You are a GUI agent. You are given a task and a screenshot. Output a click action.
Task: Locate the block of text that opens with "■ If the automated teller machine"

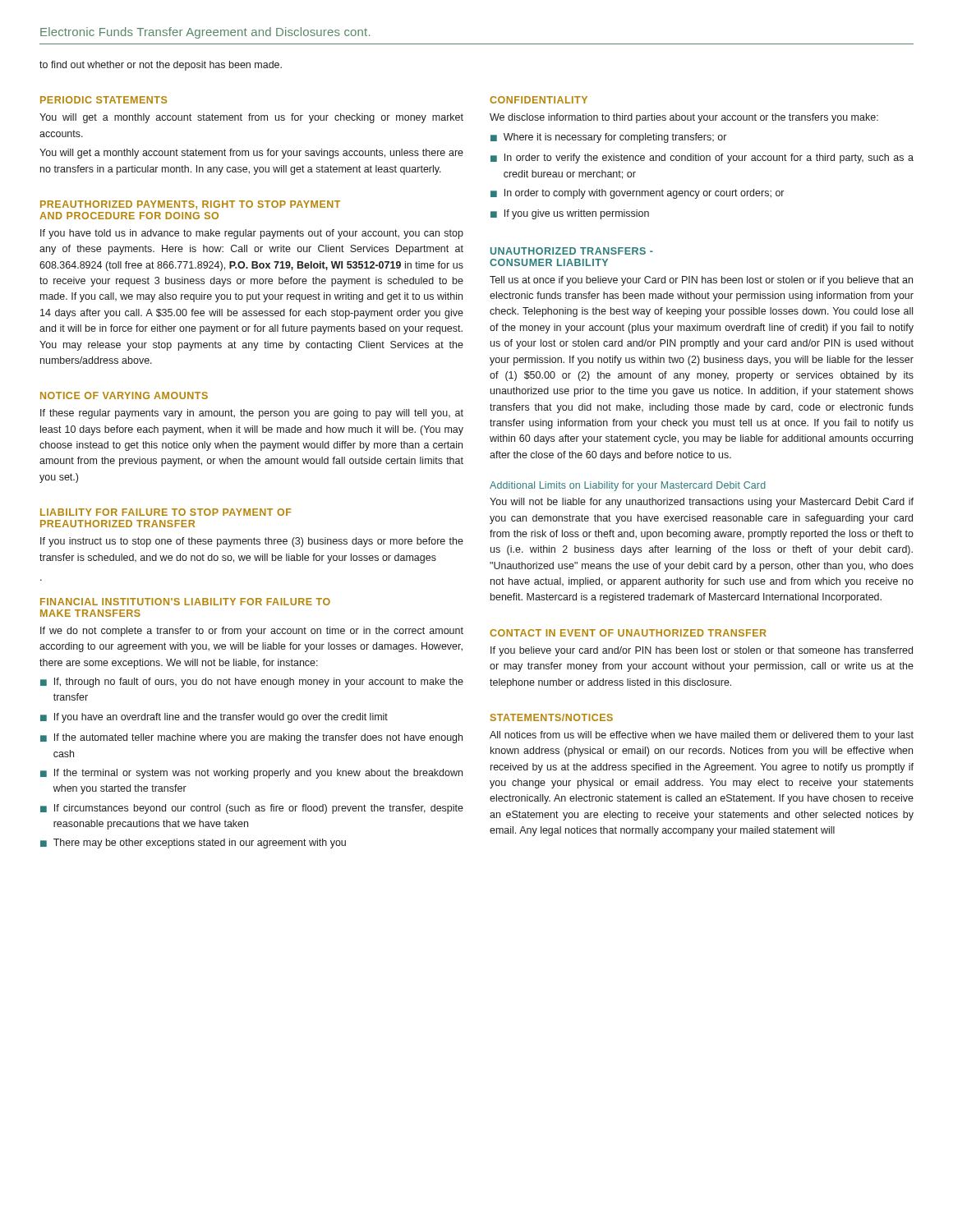click(251, 746)
